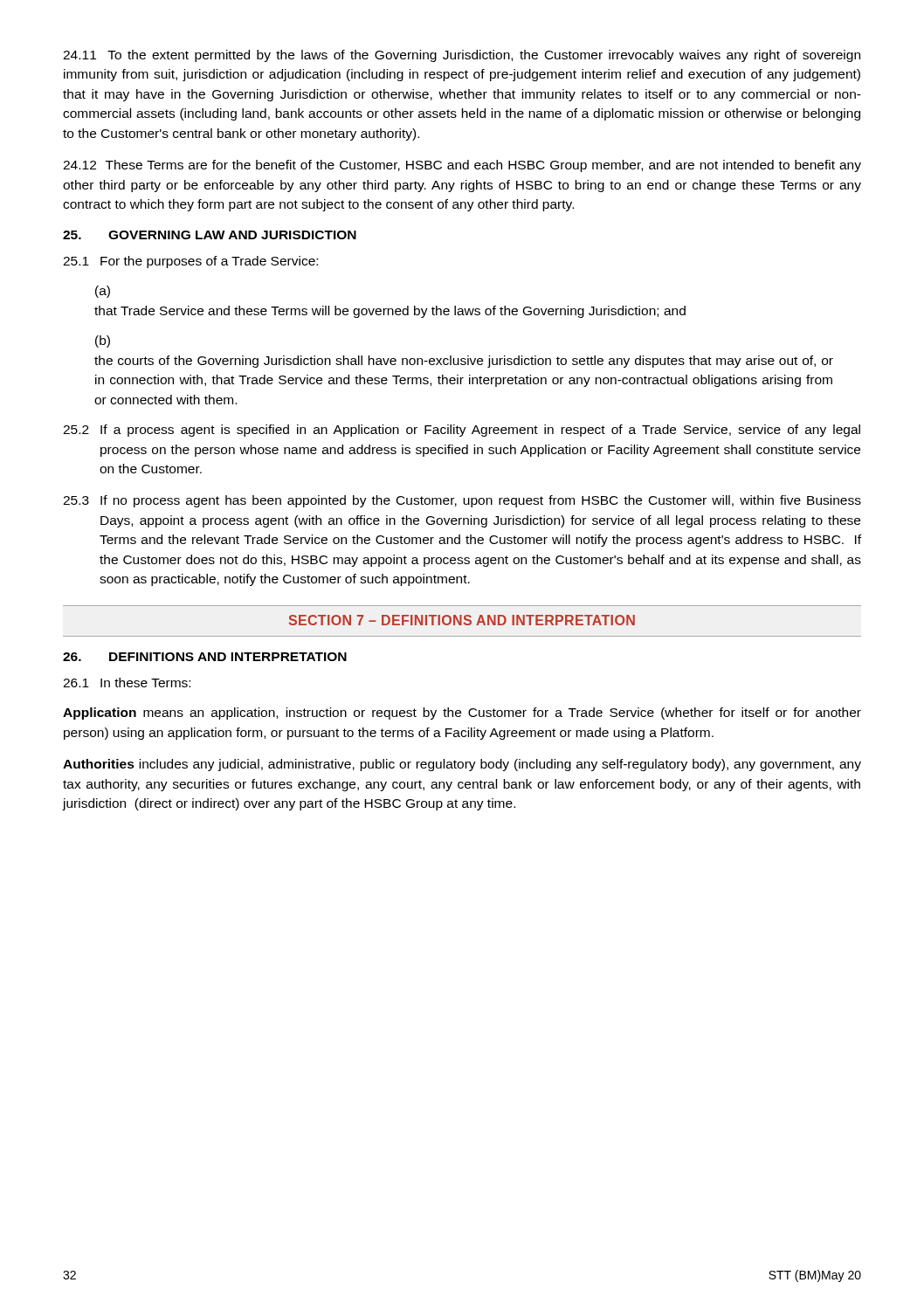
Task: Locate the text block with the text "(a) that Trade Service"
Action: [x=478, y=301]
